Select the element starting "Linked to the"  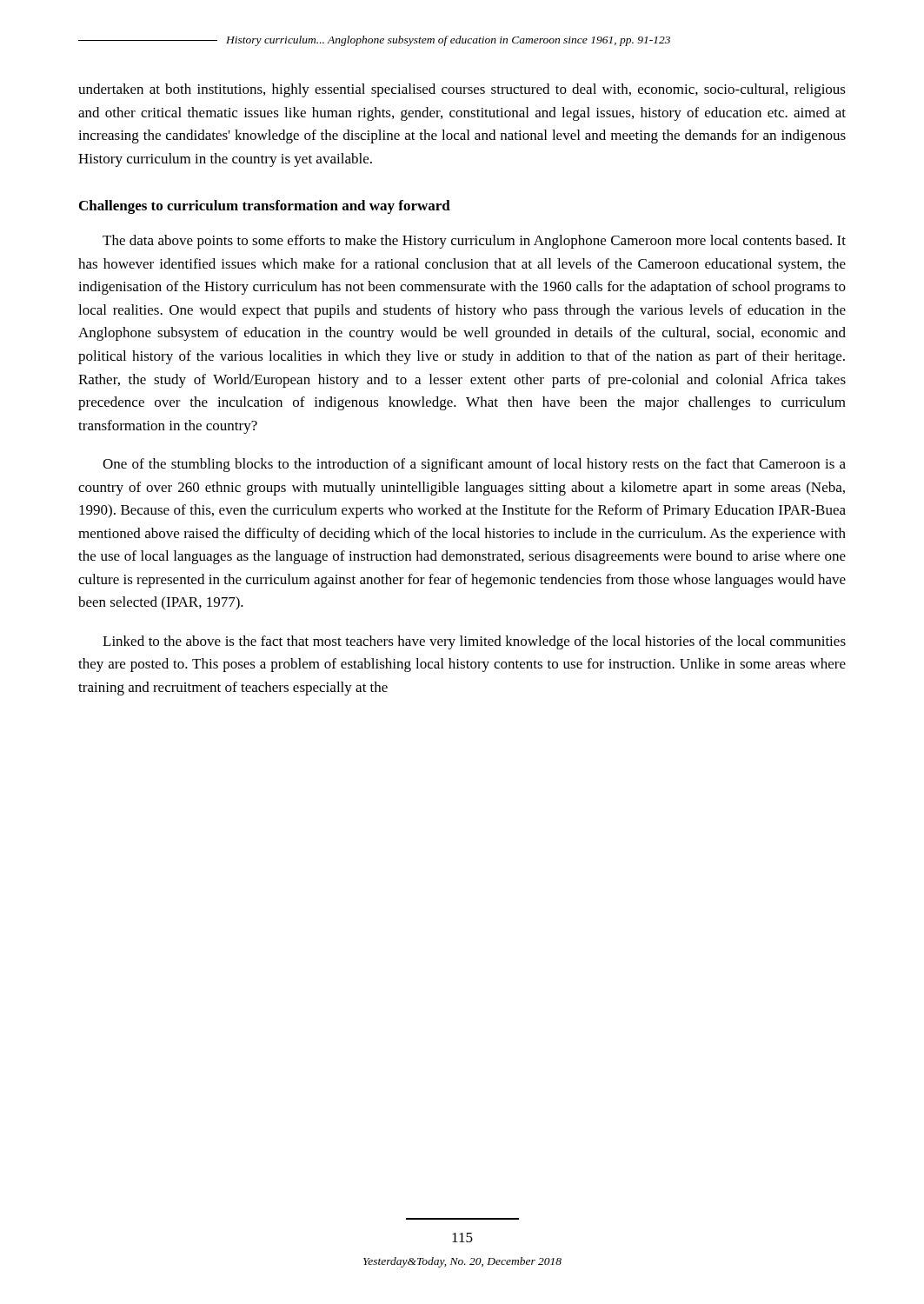pos(462,664)
